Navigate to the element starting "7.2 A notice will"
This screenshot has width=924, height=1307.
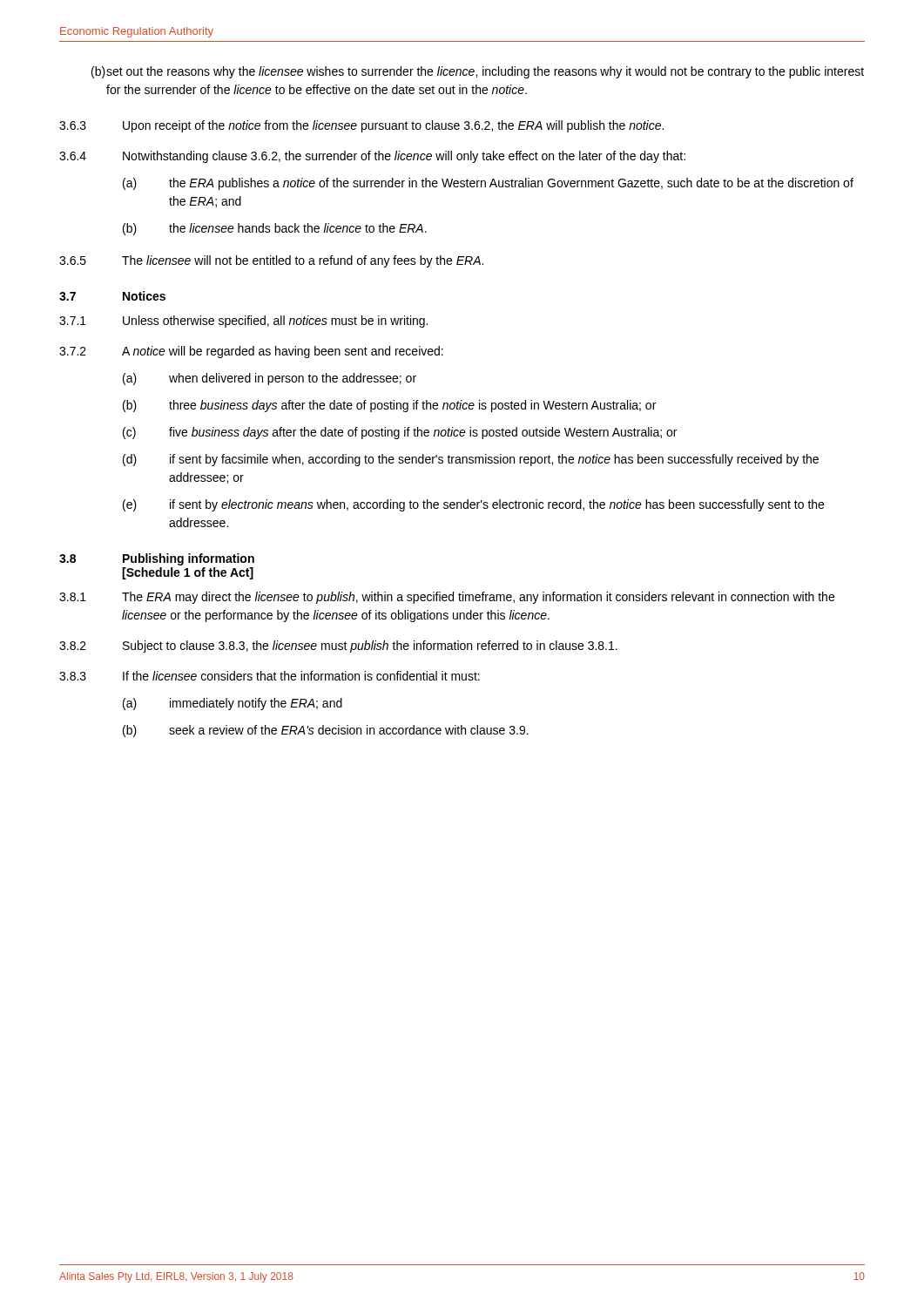251,352
